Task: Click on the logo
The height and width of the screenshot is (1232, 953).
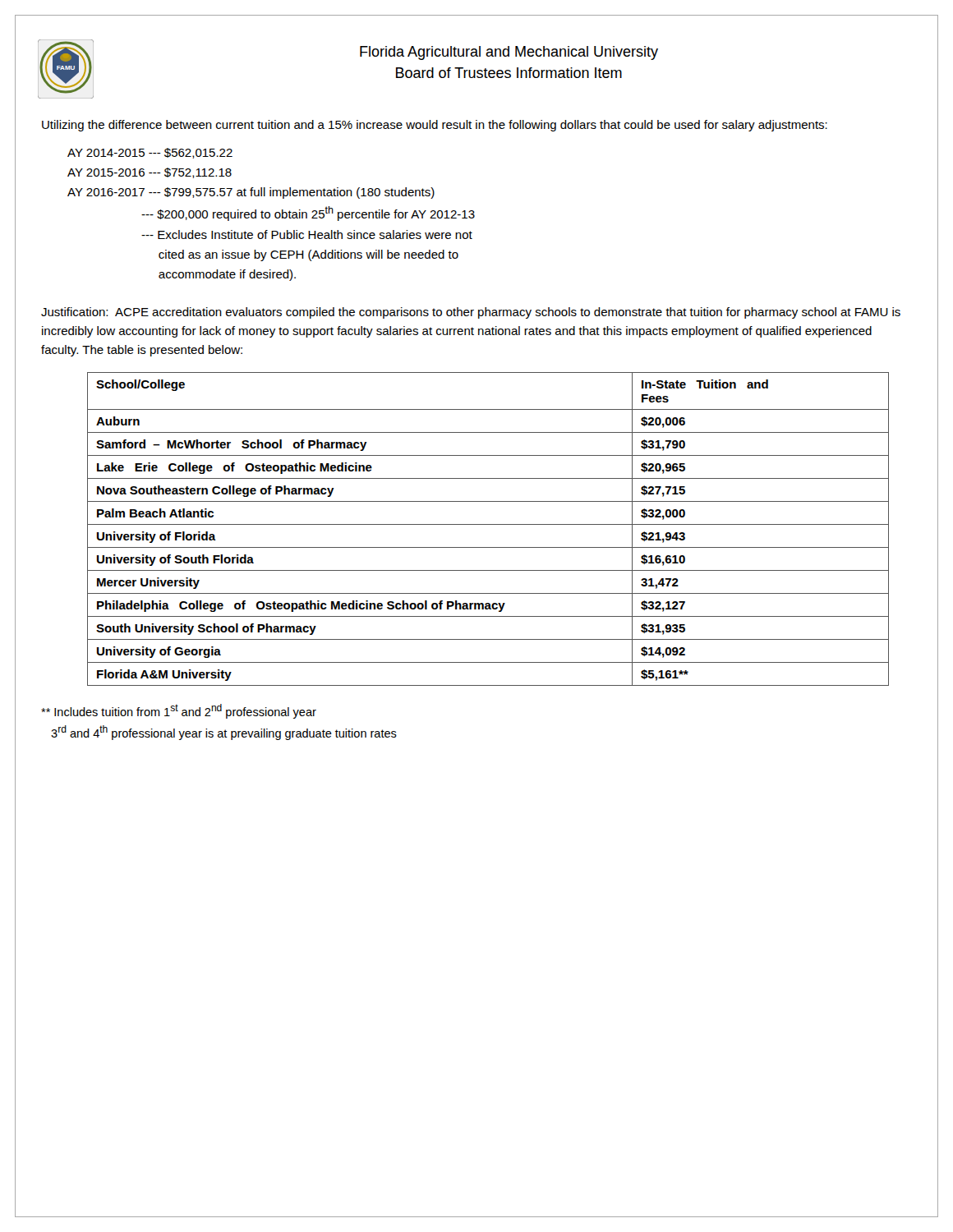Action: click(67, 70)
